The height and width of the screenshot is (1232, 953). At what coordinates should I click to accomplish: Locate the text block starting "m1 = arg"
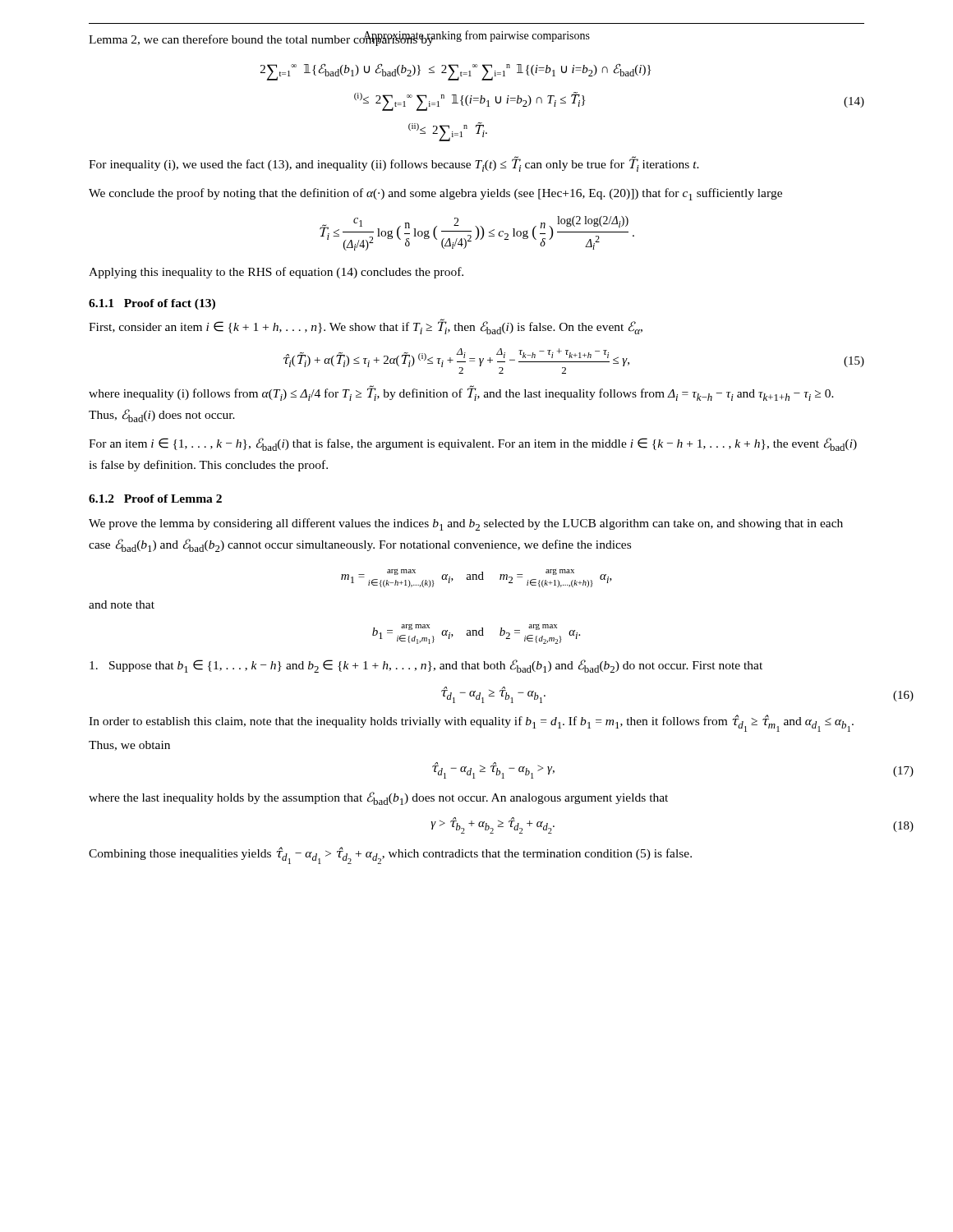click(x=476, y=576)
